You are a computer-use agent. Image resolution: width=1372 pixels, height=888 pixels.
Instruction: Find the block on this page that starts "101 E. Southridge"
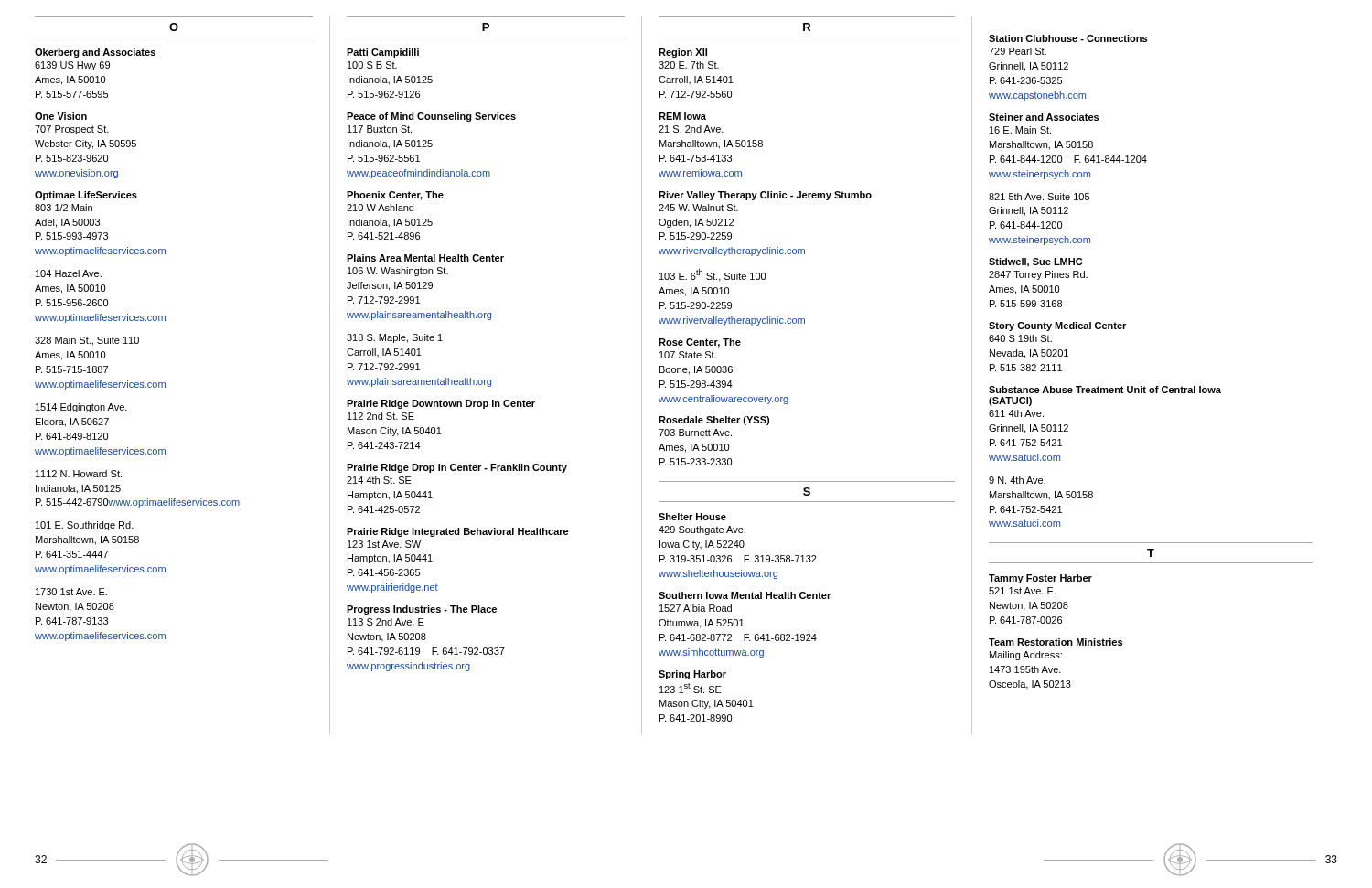[x=85, y=526]
